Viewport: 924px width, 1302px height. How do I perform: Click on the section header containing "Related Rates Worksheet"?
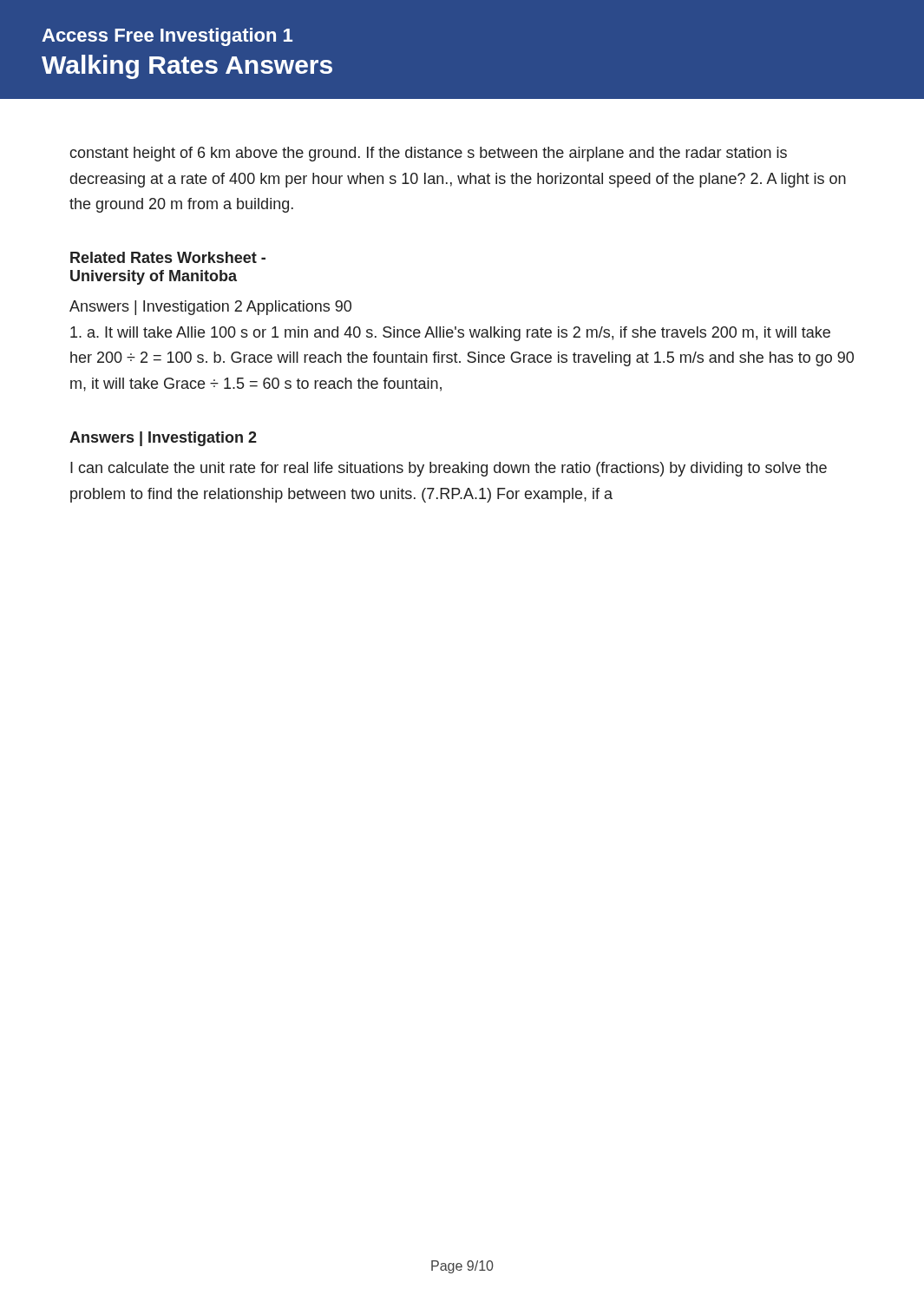click(x=168, y=267)
